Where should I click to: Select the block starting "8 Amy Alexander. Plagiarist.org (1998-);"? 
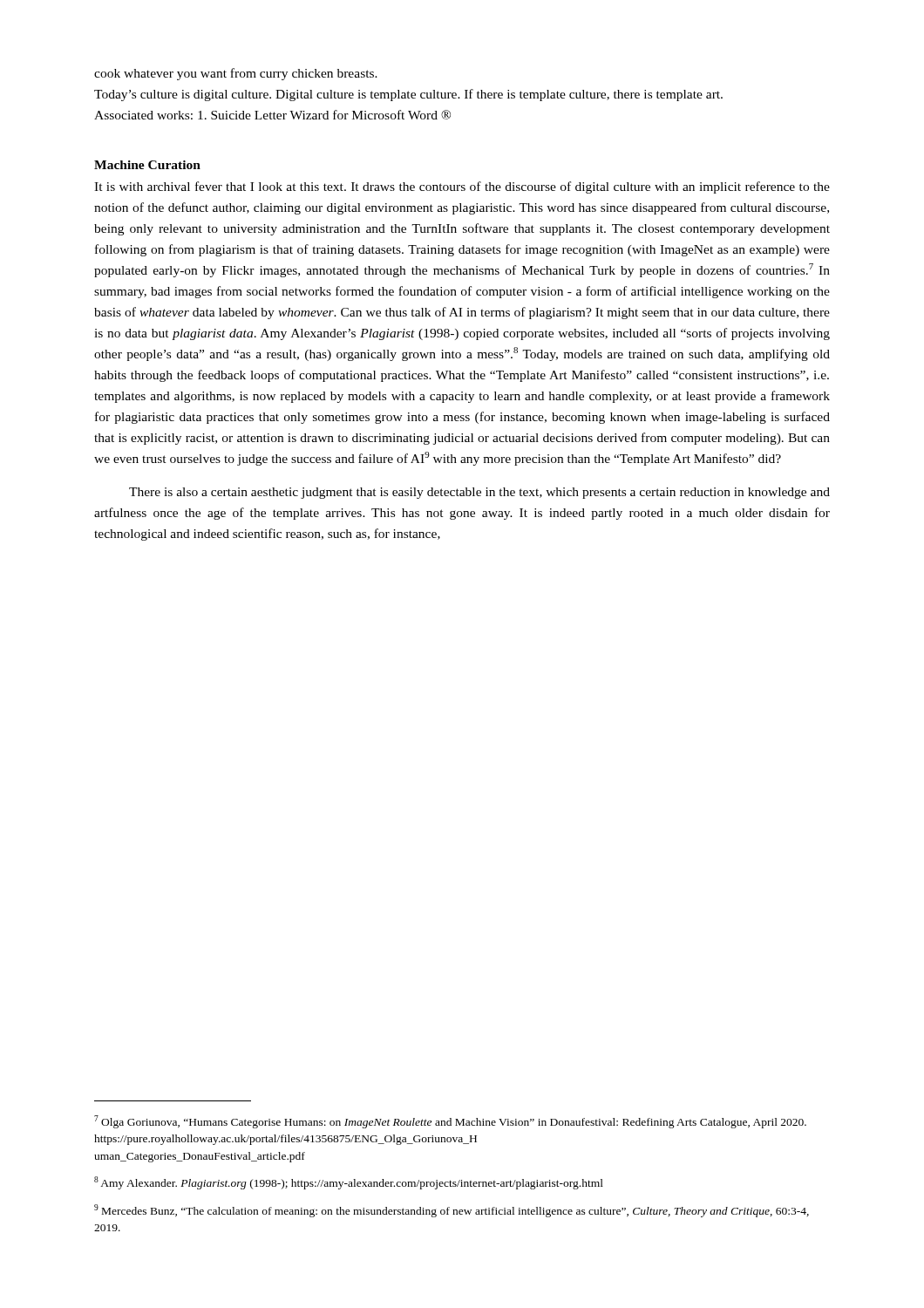(x=462, y=1183)
